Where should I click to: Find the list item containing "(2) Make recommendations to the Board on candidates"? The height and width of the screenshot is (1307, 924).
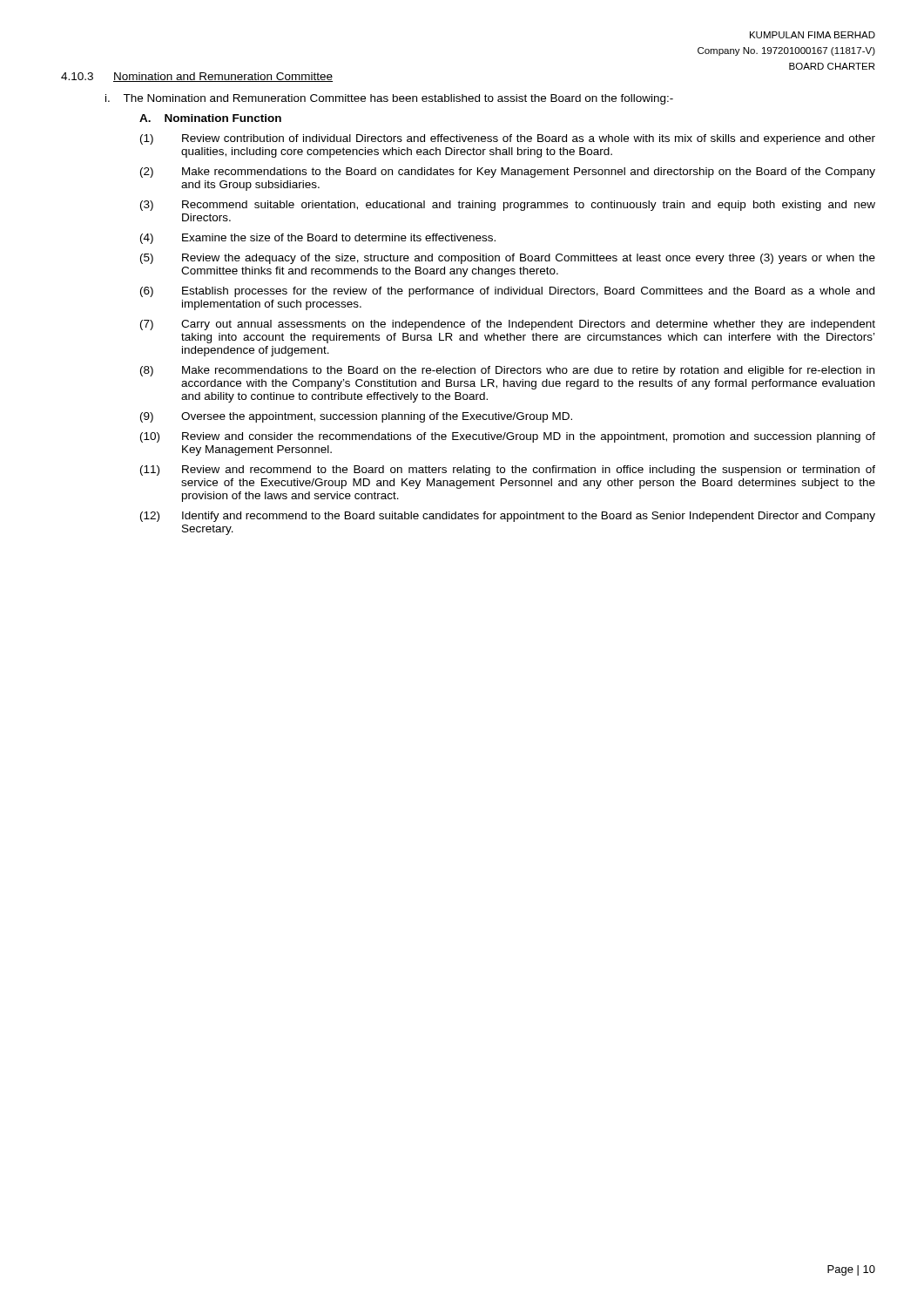point(507,178)
